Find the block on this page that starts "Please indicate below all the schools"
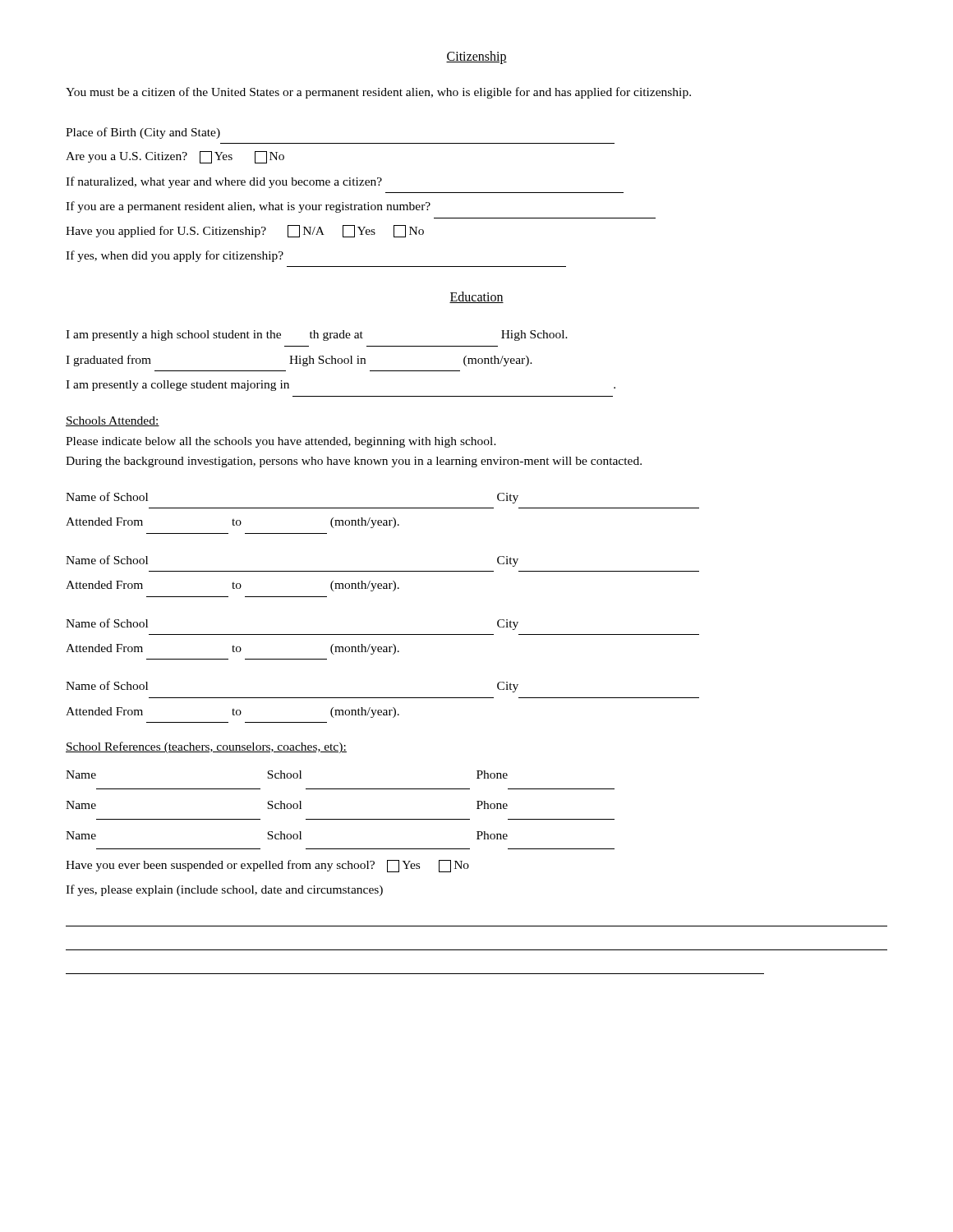Viewport: 953px width, 1232px height. [354, 450]
